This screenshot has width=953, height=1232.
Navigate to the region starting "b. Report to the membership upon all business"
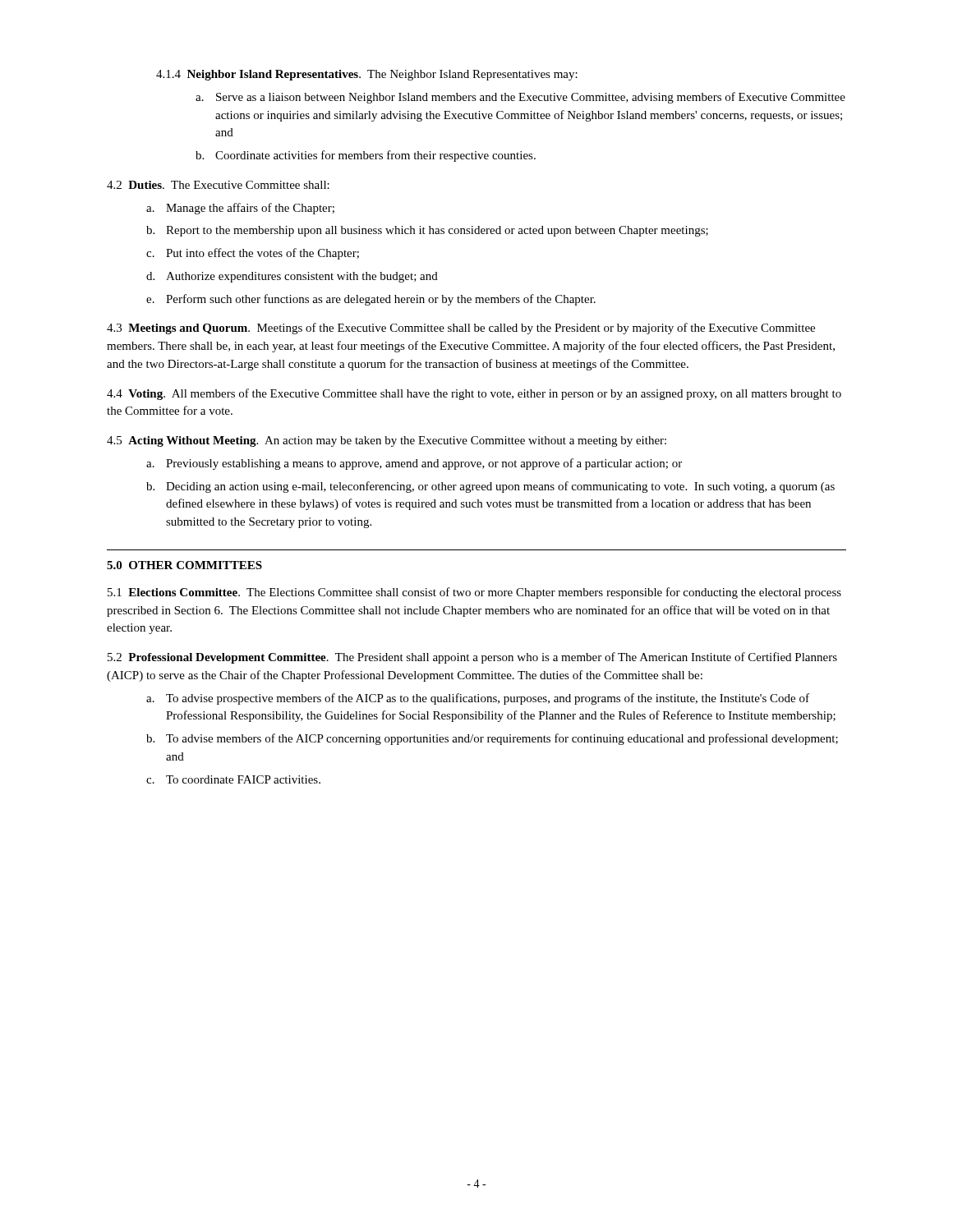(496, 231)
